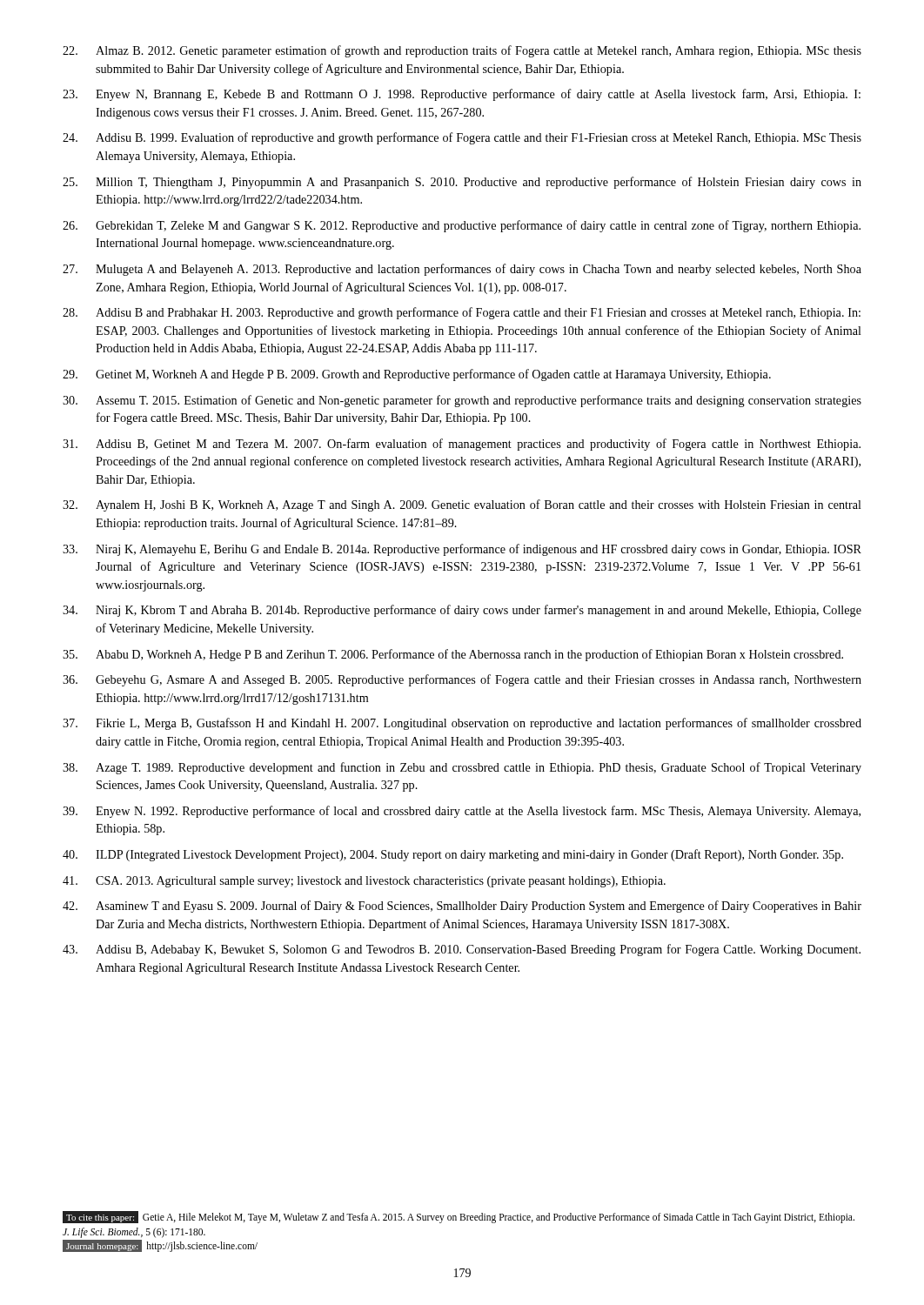This screenshot has height=1305, width=924.
Task: Locate the block of text that opens with "37. Fikrie L, Merga"
Action: pyautogui.click(x=462, y=733)
